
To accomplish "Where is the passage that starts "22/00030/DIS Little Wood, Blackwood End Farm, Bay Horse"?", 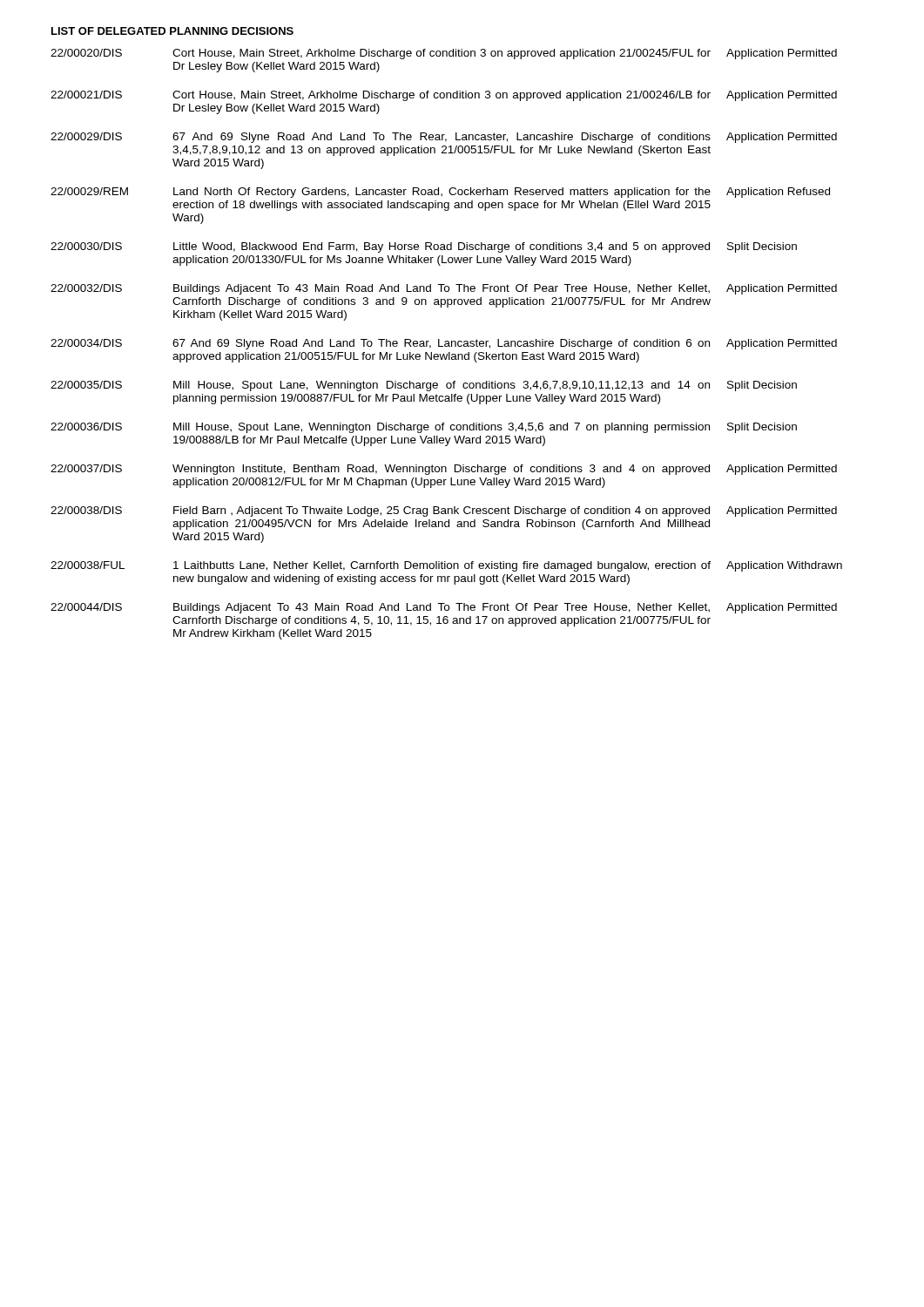I will pos(469,253).
